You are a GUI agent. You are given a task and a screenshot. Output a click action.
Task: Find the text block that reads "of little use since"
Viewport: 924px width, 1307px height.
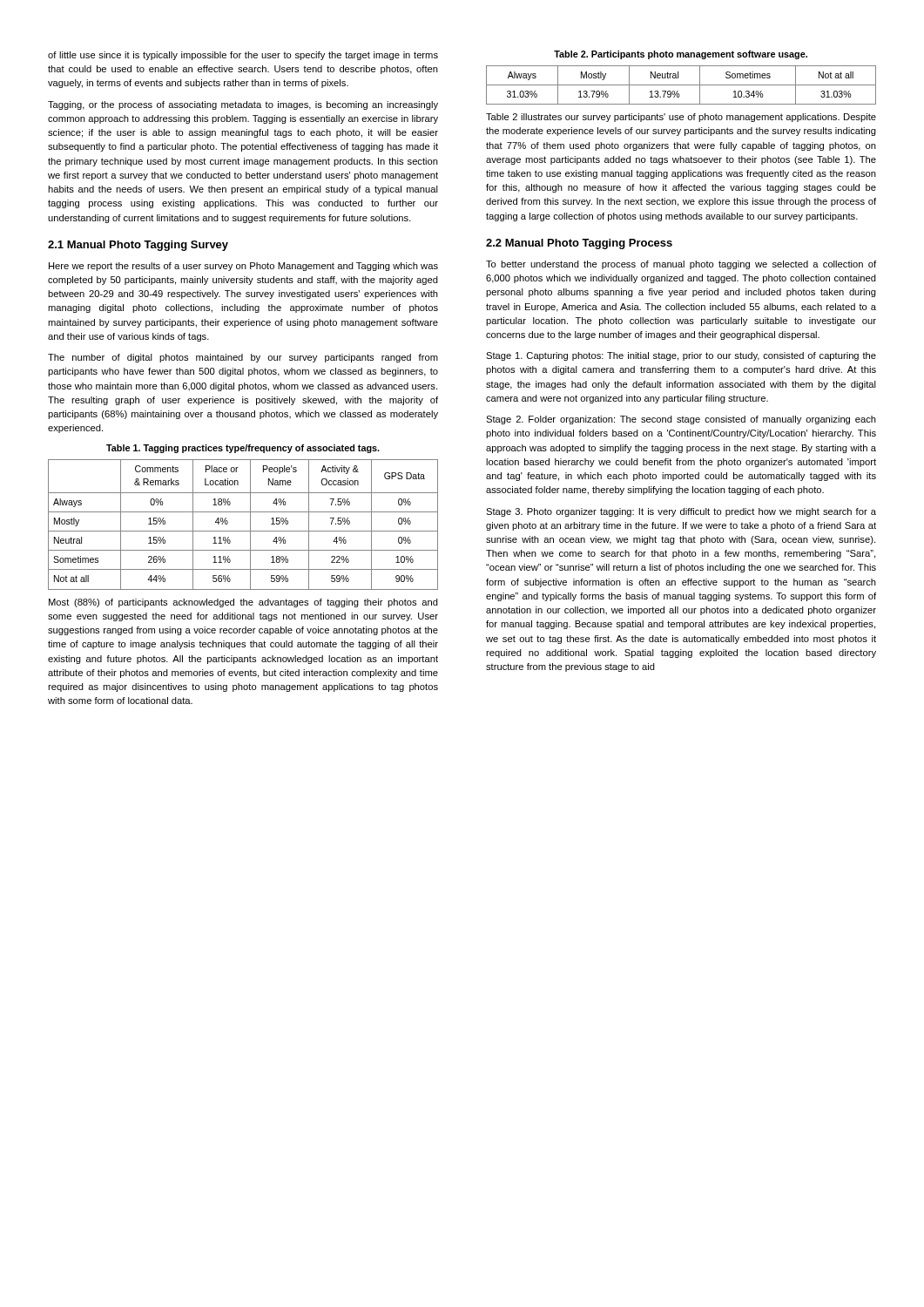point(243,69)
